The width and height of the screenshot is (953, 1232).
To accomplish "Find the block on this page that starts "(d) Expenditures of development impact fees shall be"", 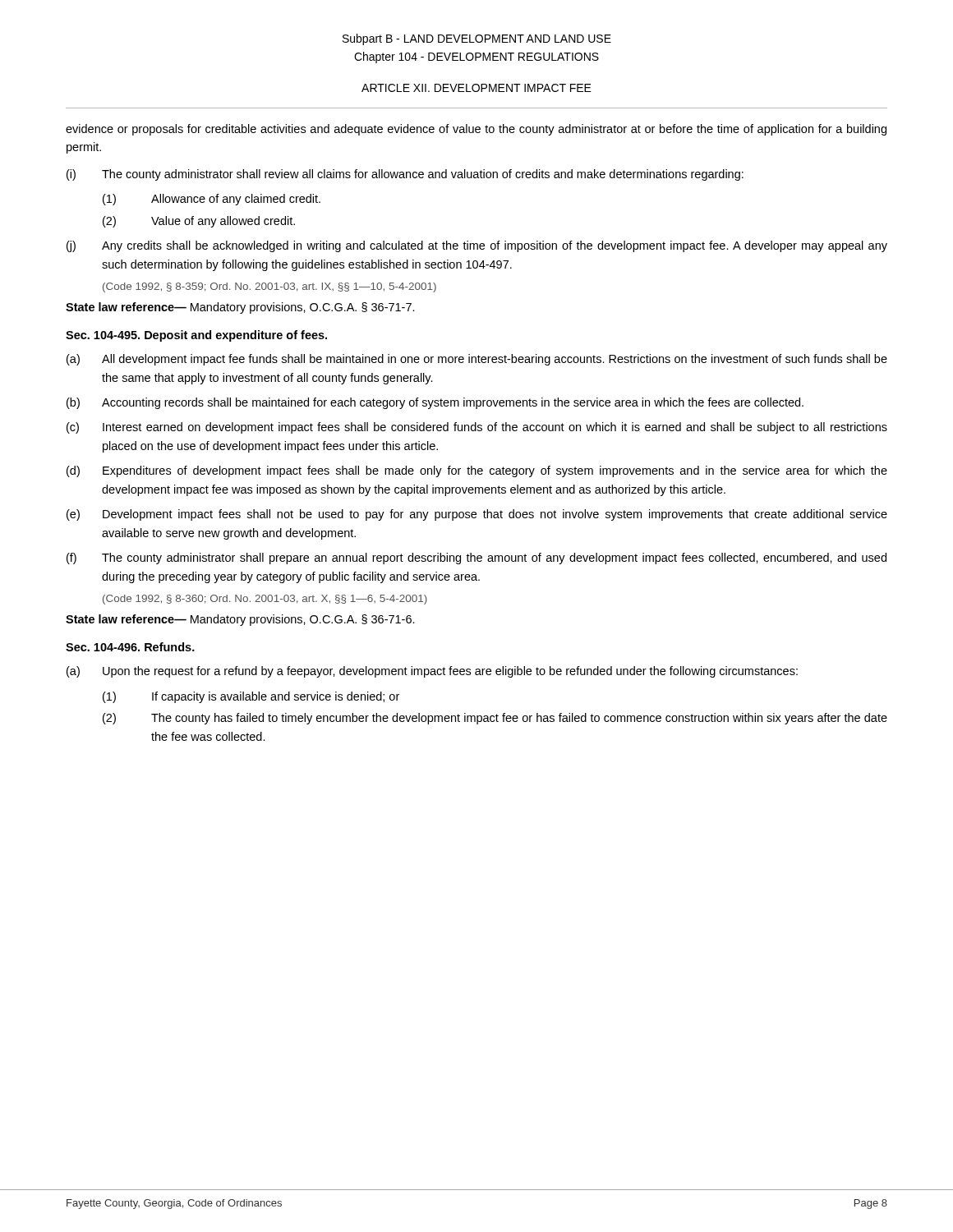I will (476, 480).
